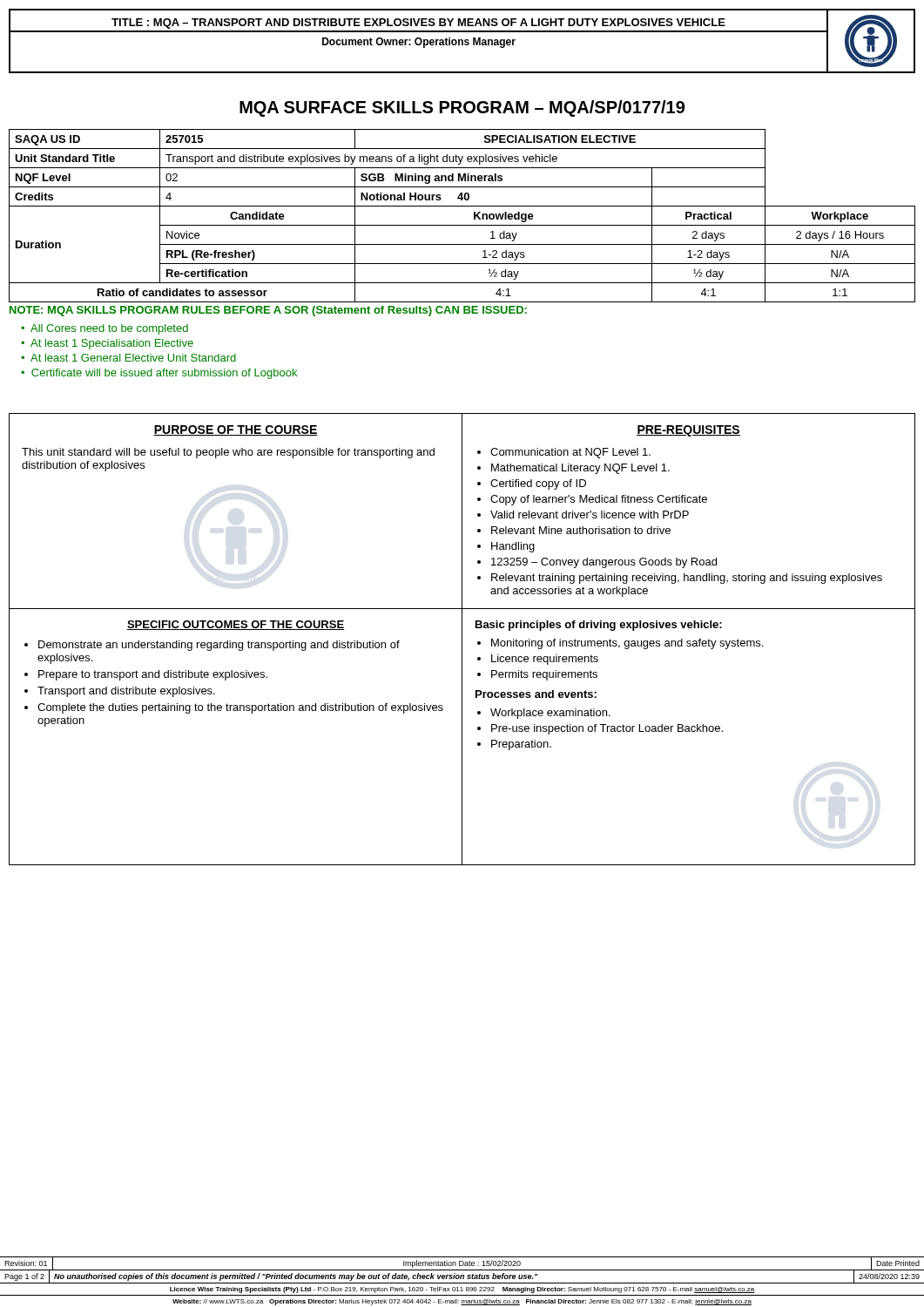924x1307 pixels.
Task: Locate the table with the text "PURPOSE OF THE COURSE"
Action: (462, 639)
